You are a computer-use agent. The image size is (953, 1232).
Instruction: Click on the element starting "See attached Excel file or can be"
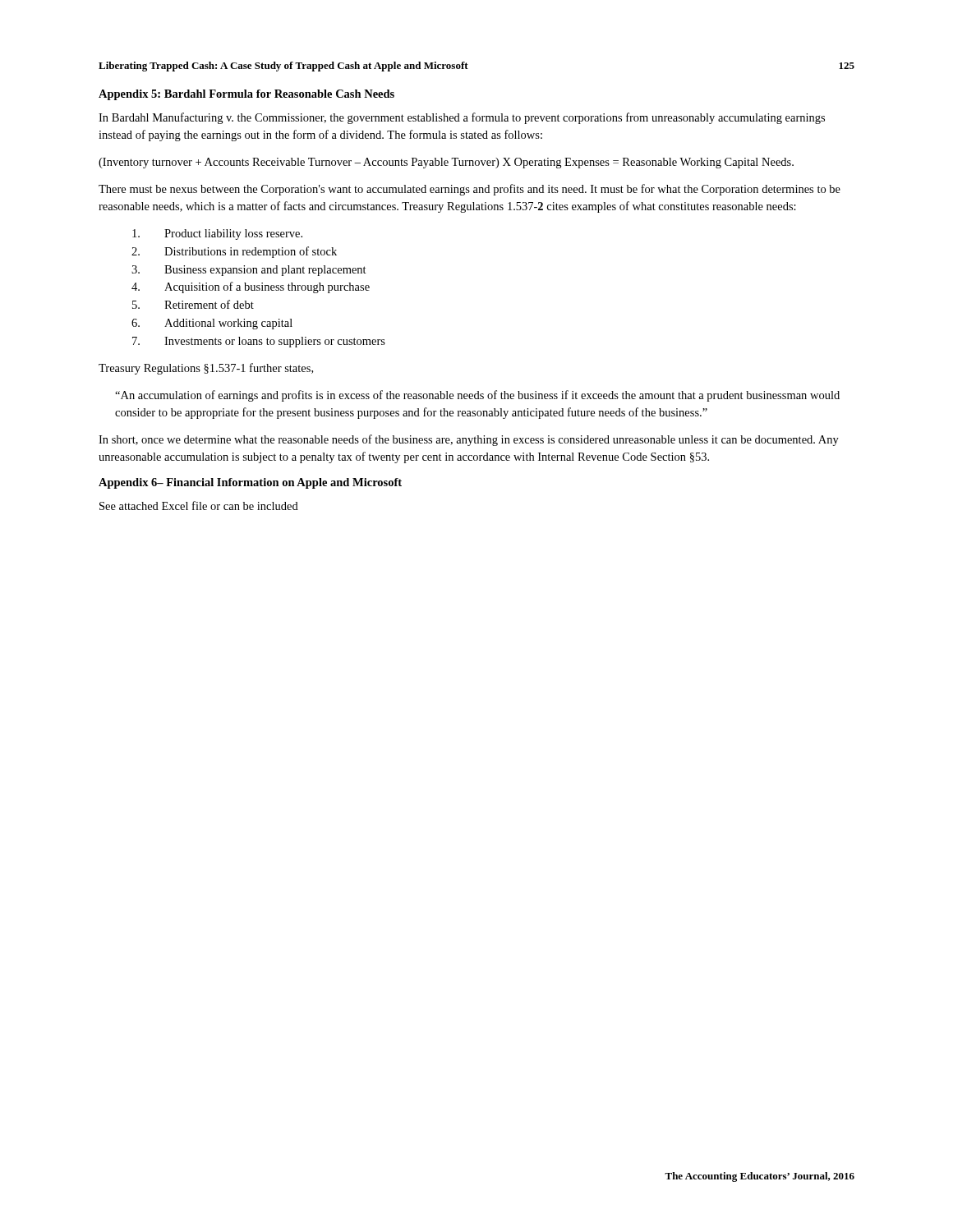(198, 506)
